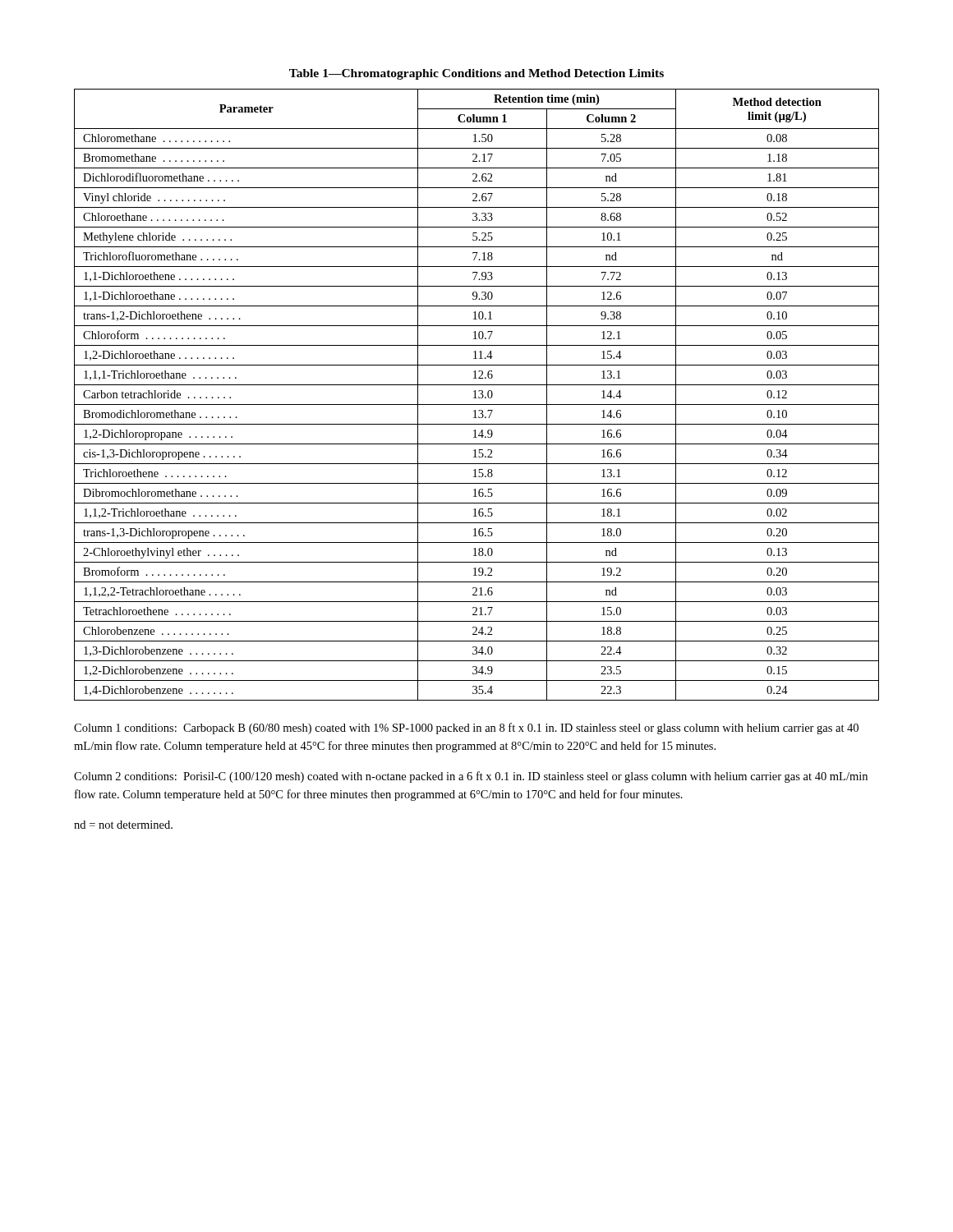Select the title that says "Table 1—Chromatographic Conditions and"
This screenshot has width=953, height=1232.
click(476, 73)
